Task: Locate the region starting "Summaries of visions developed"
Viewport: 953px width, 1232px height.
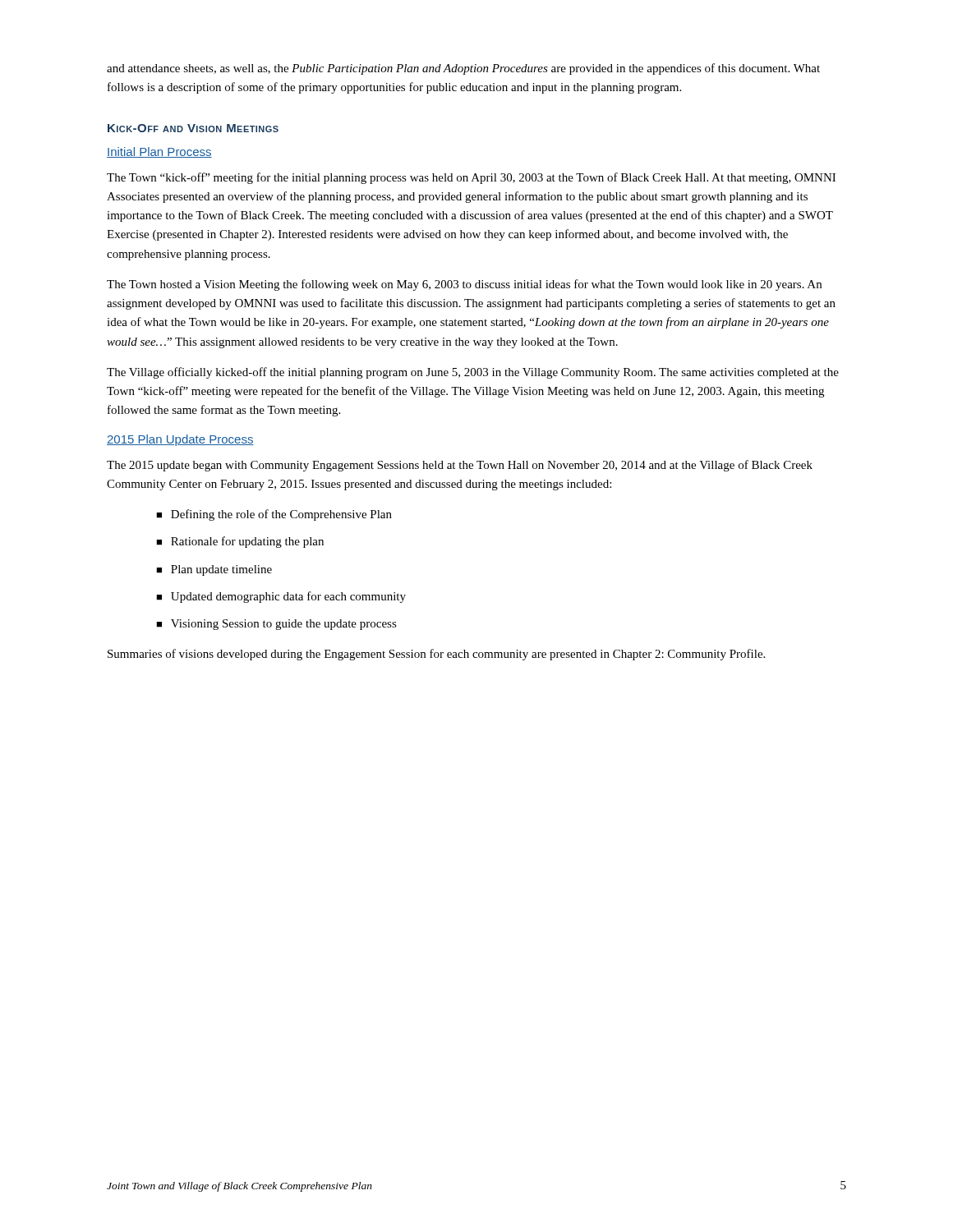Action: (436, 654)
